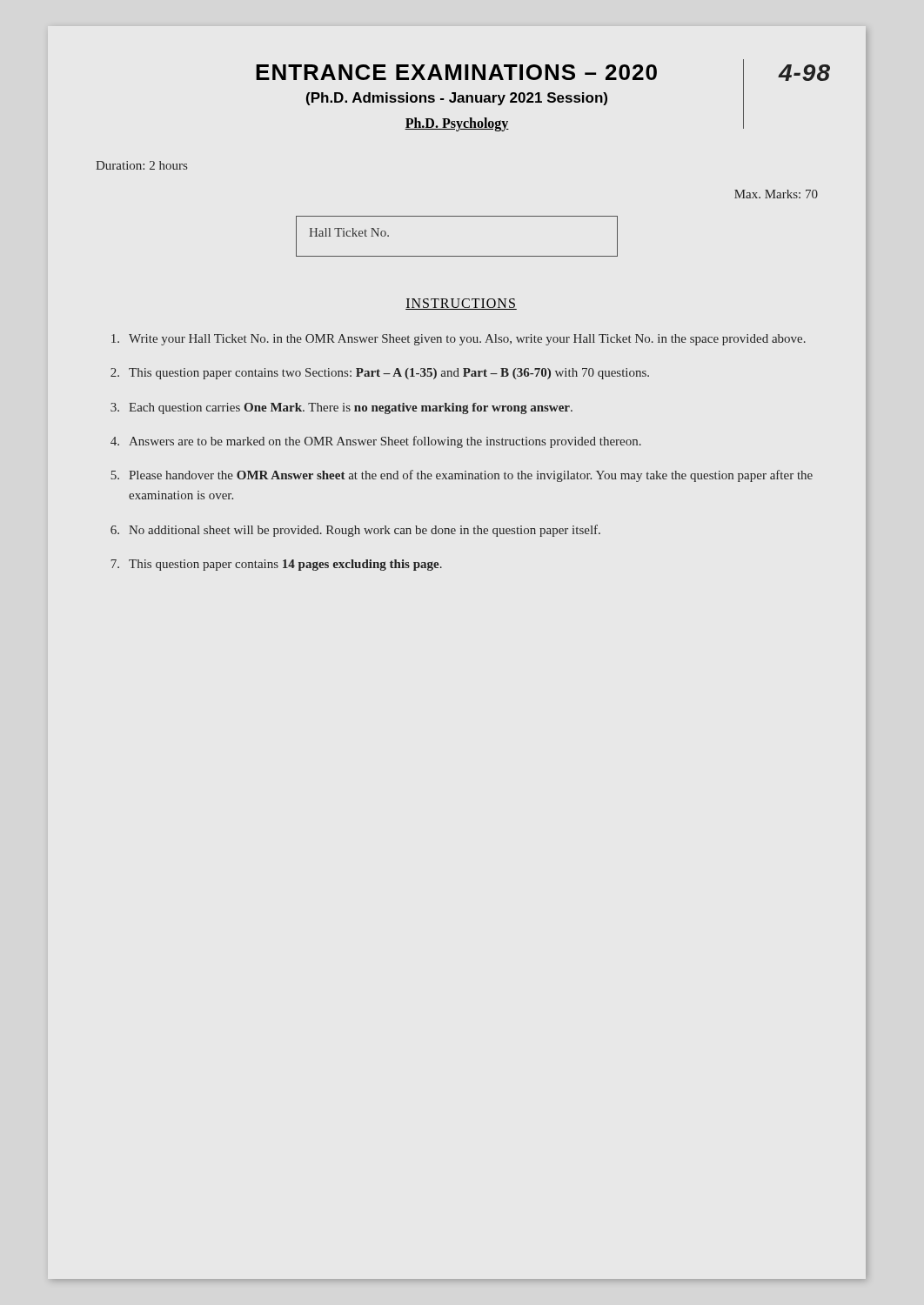Image resolution: width=924 pixels, height=1305 pixels.
Task: Click on the list item that reads "4. Answers are to be marked on the"
Action: pyautogui.click(x=461, y=441)
